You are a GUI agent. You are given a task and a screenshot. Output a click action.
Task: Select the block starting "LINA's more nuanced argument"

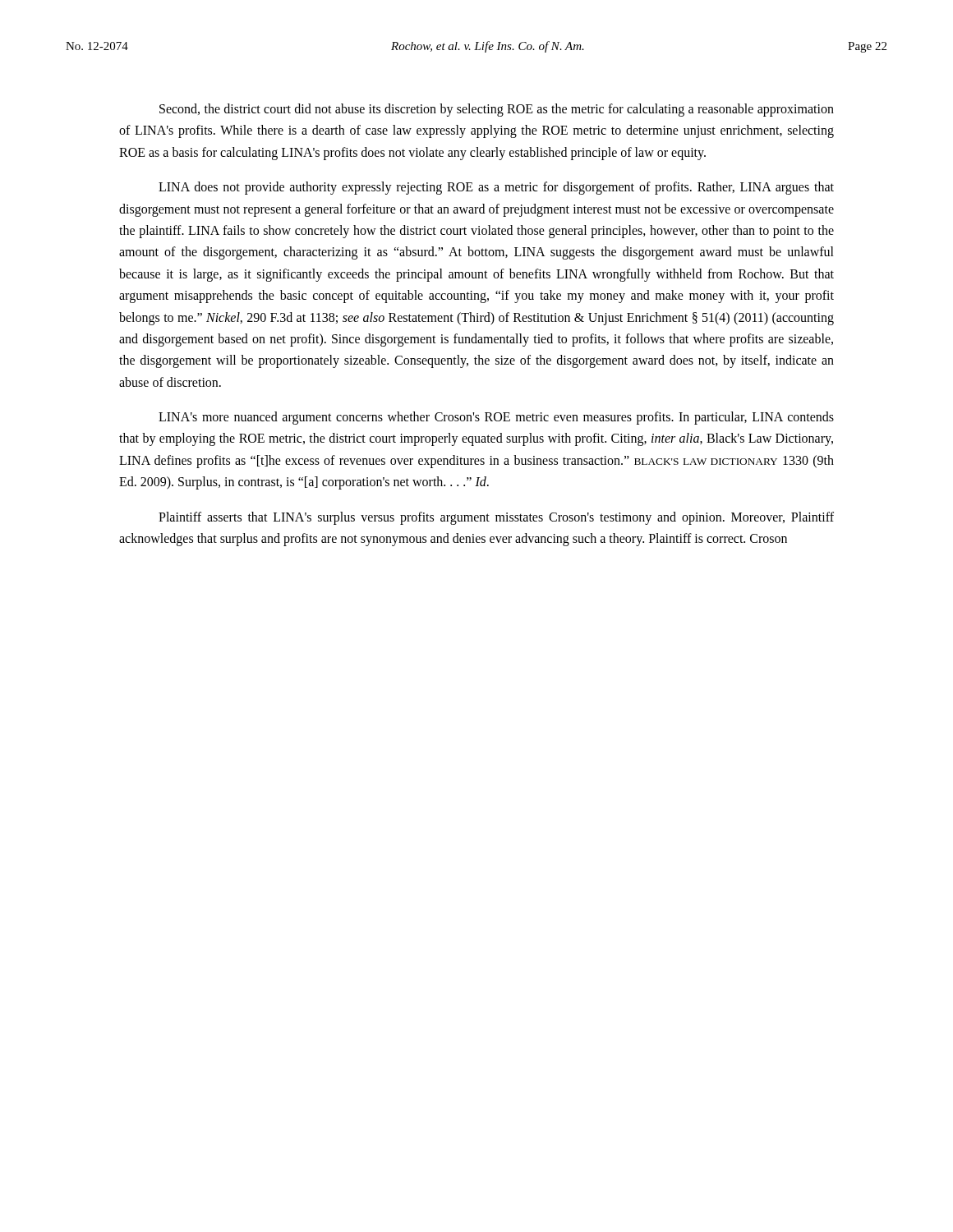(x=476, y=449)
